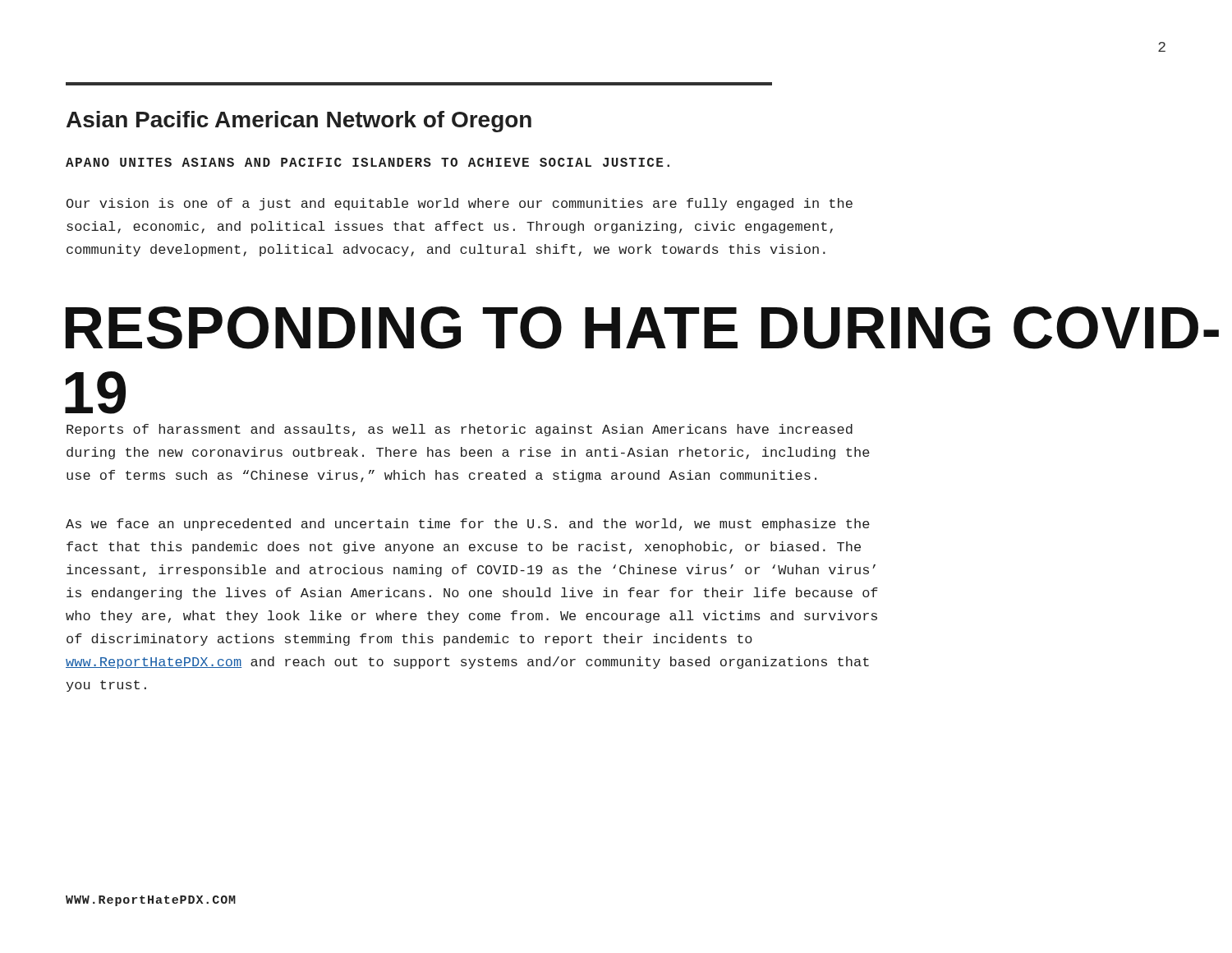Select the block starting "RESPONDING TO HATE"
Viewport: 1232px width, 953px height.
(x=642, y=361)
